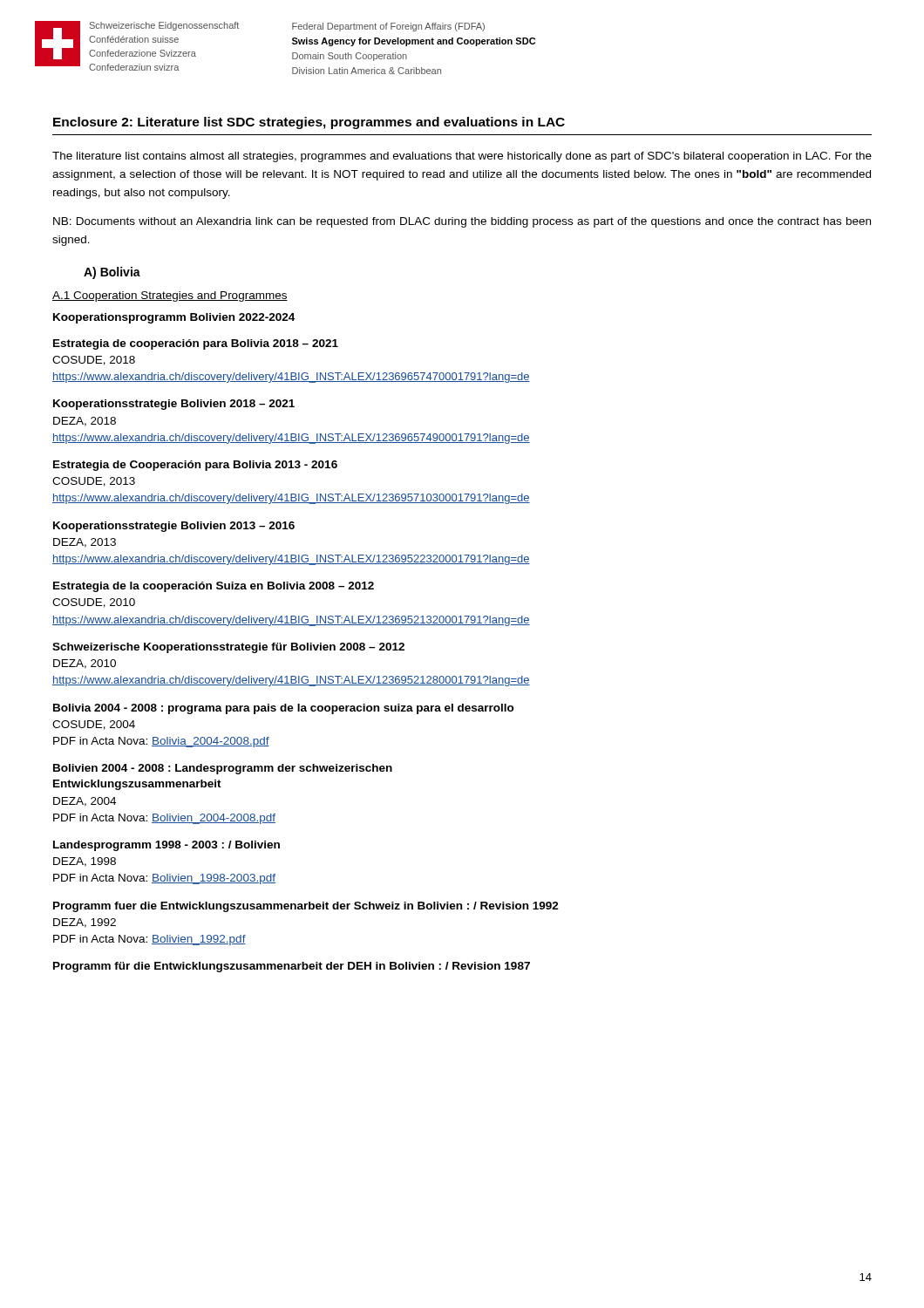Locate the block starting "Enclosure 2: Literature list SDC strategies, programmes and"
The width and height of the screenshot is (924, 1308).
(309, 122)
